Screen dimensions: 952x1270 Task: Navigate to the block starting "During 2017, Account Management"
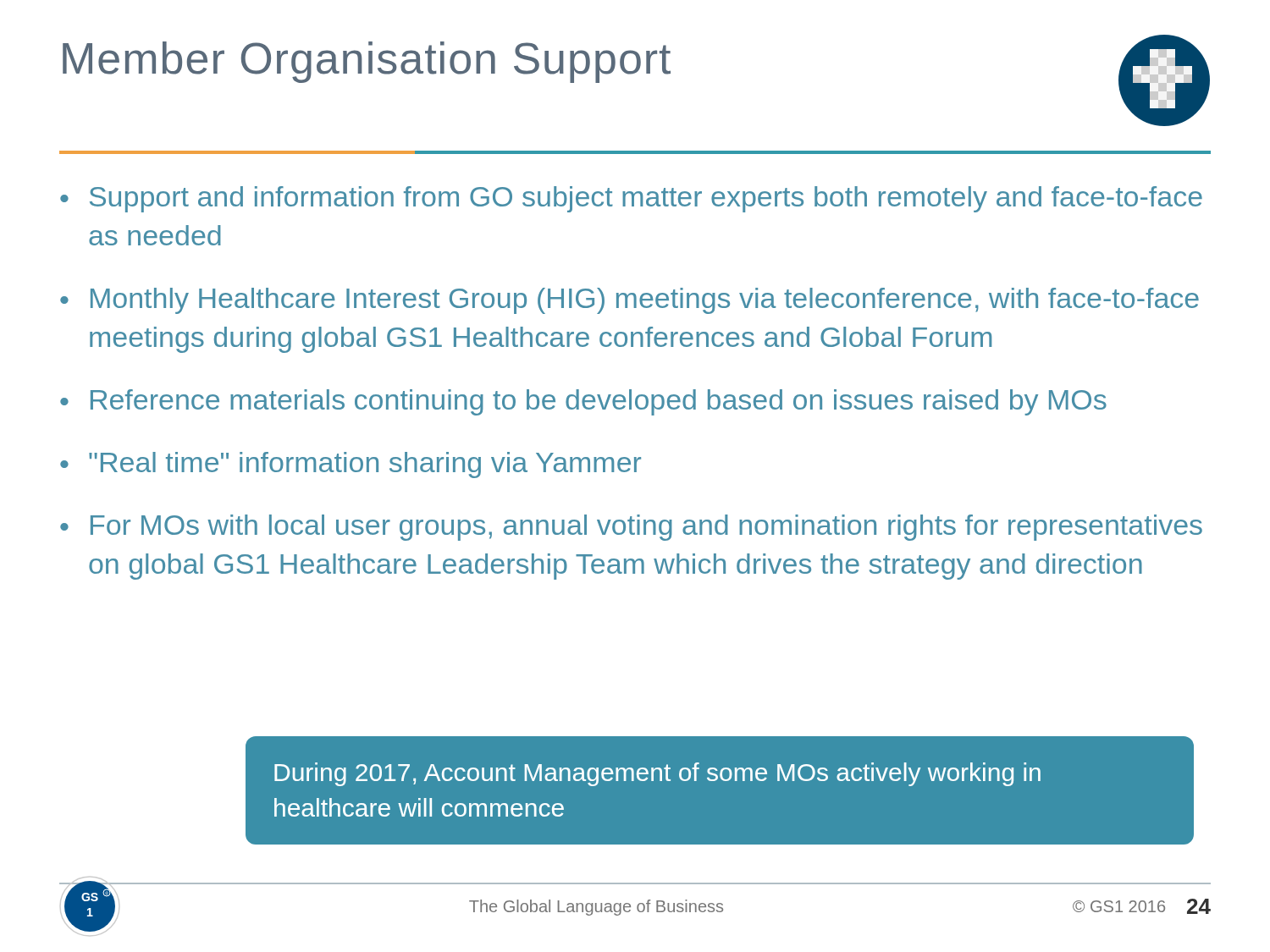click(x=720, y=790)
